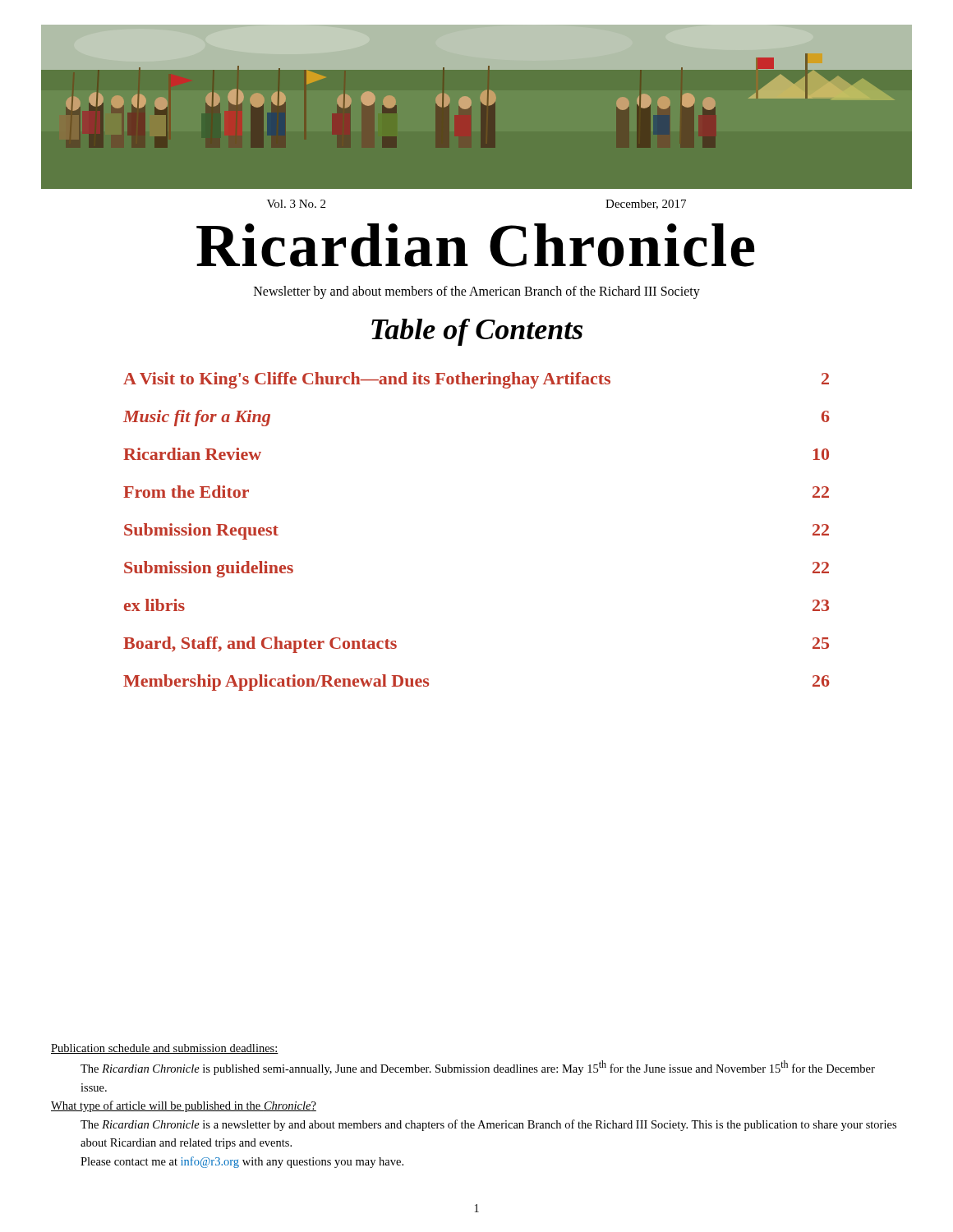Click on the list item with the text "Board, Staff, and Chapter Contacts 25"
Image resolution: width=953 pixels, height=1232 pixels.
[x=264, y=644]
